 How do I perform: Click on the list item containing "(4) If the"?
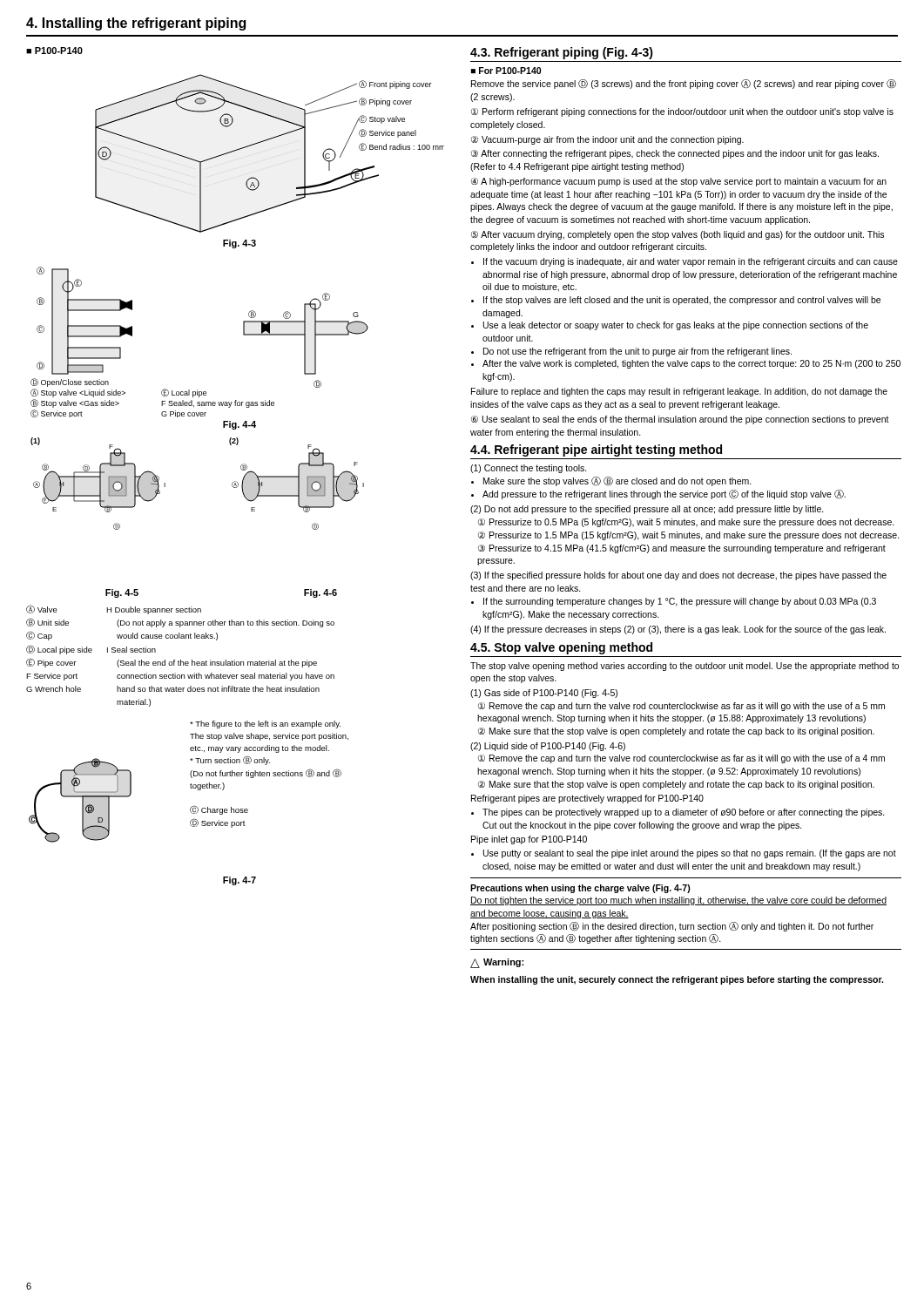pos(678,629)
